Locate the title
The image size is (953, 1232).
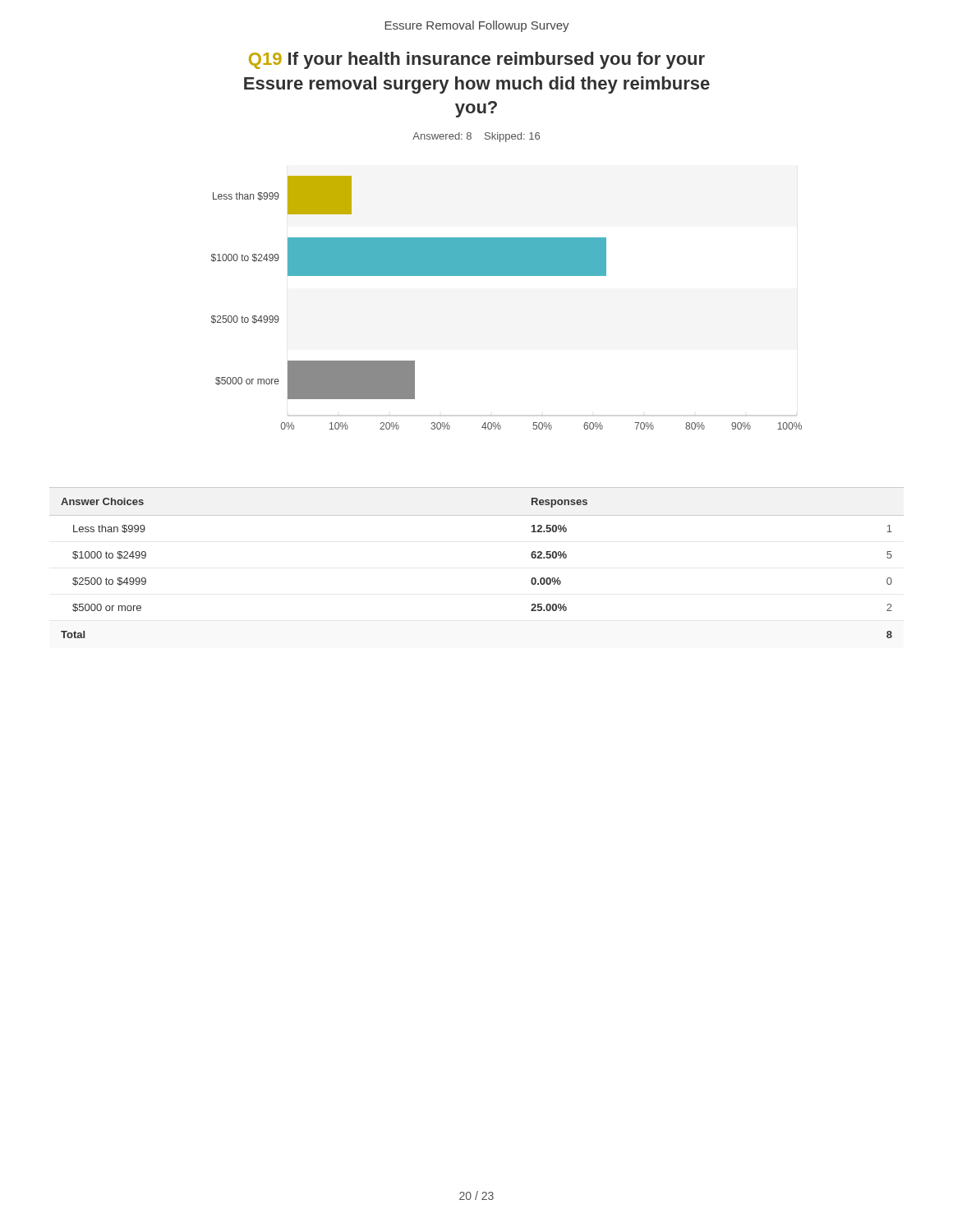pyautogui.click(x=476, y=83)
